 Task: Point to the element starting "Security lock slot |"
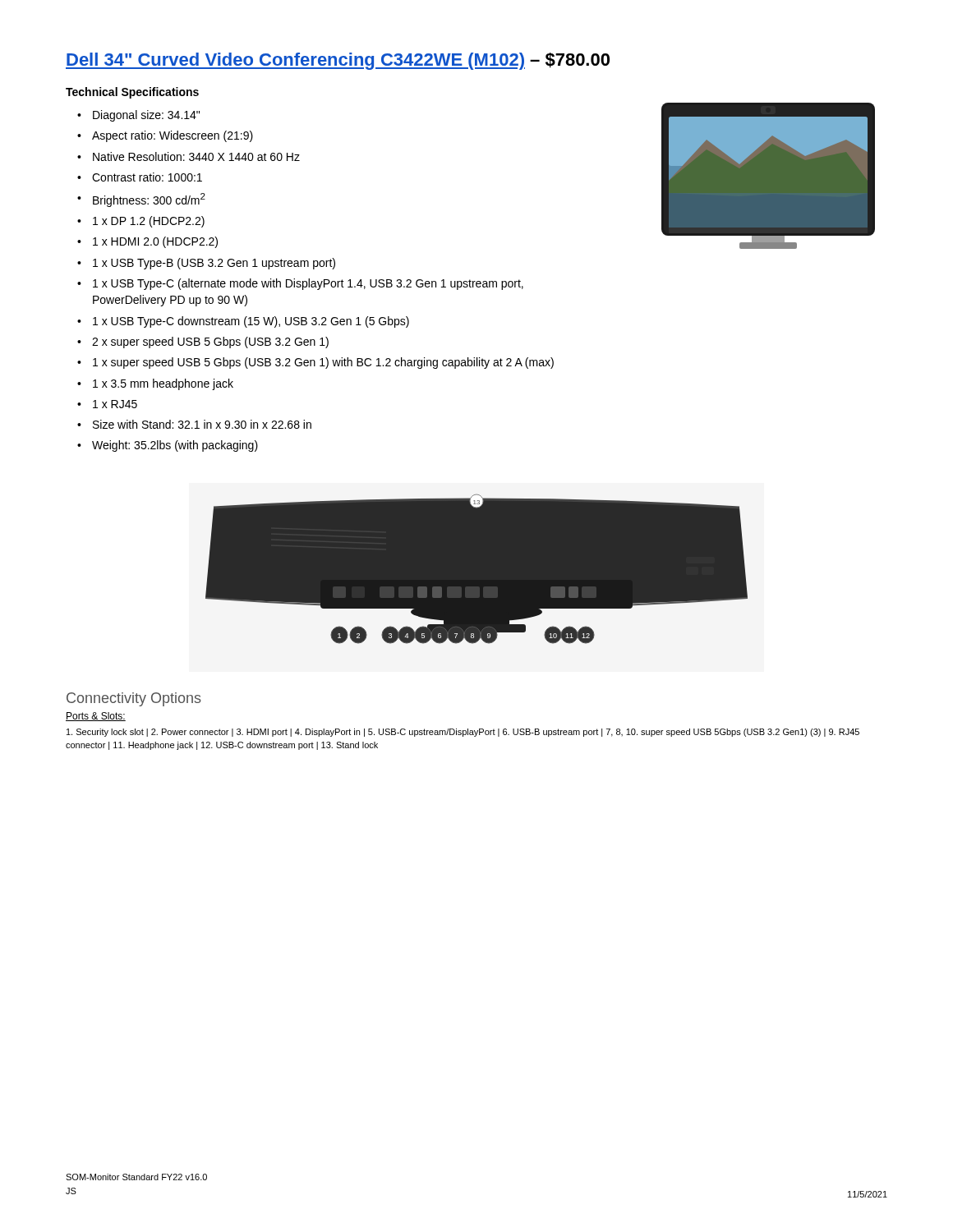463,738
